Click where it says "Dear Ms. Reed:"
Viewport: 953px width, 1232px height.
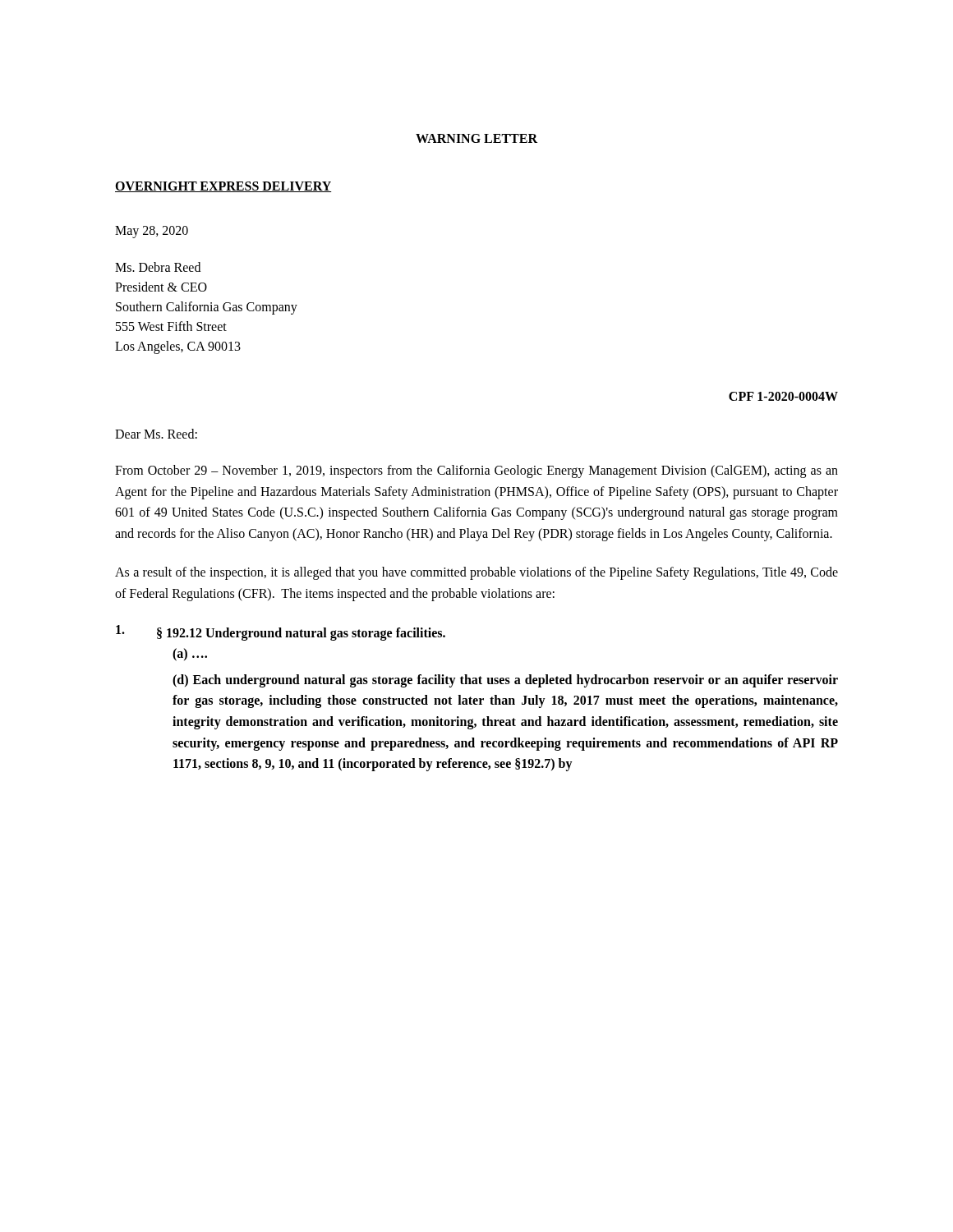156,434
